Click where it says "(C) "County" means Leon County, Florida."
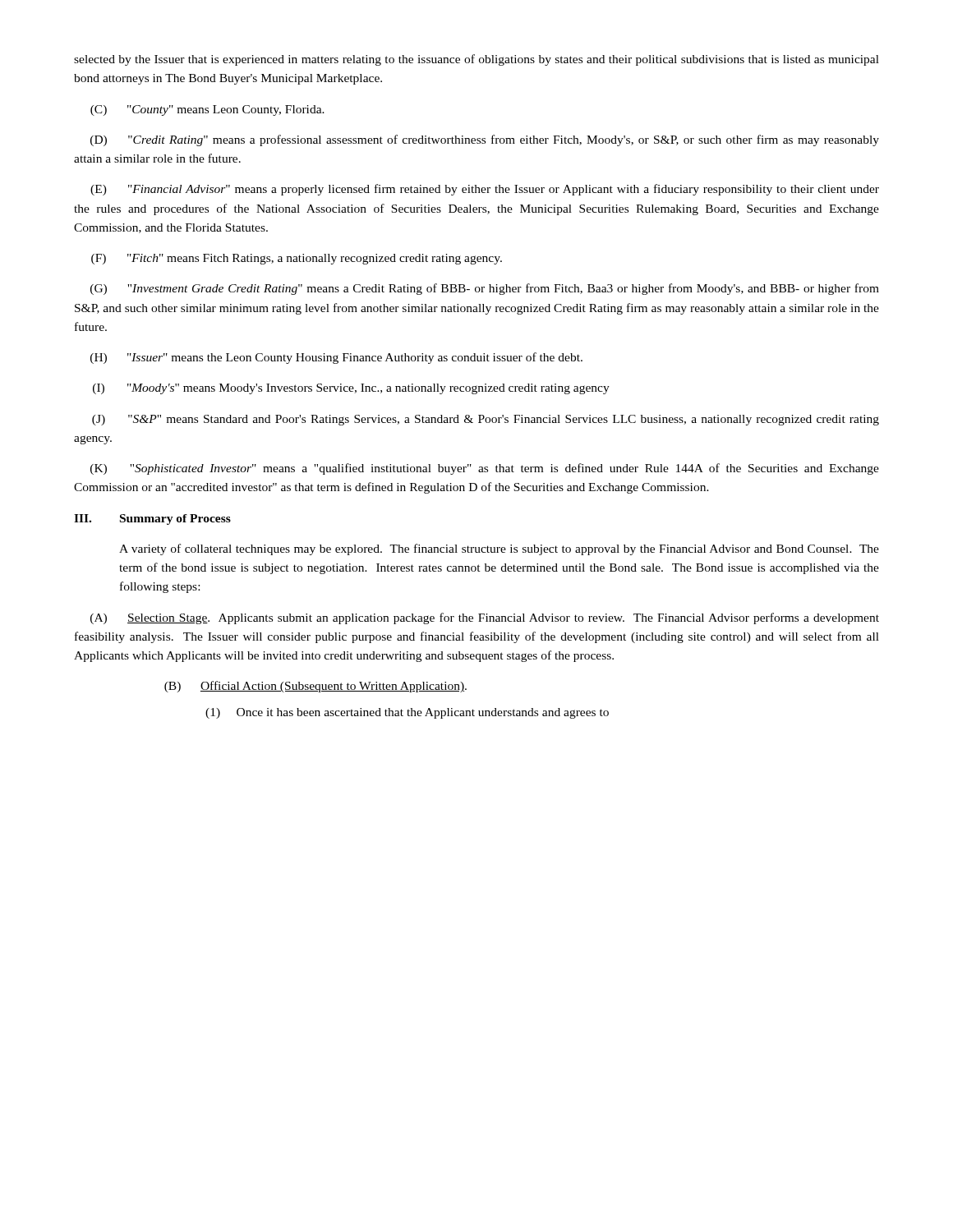 click(199, 108)
